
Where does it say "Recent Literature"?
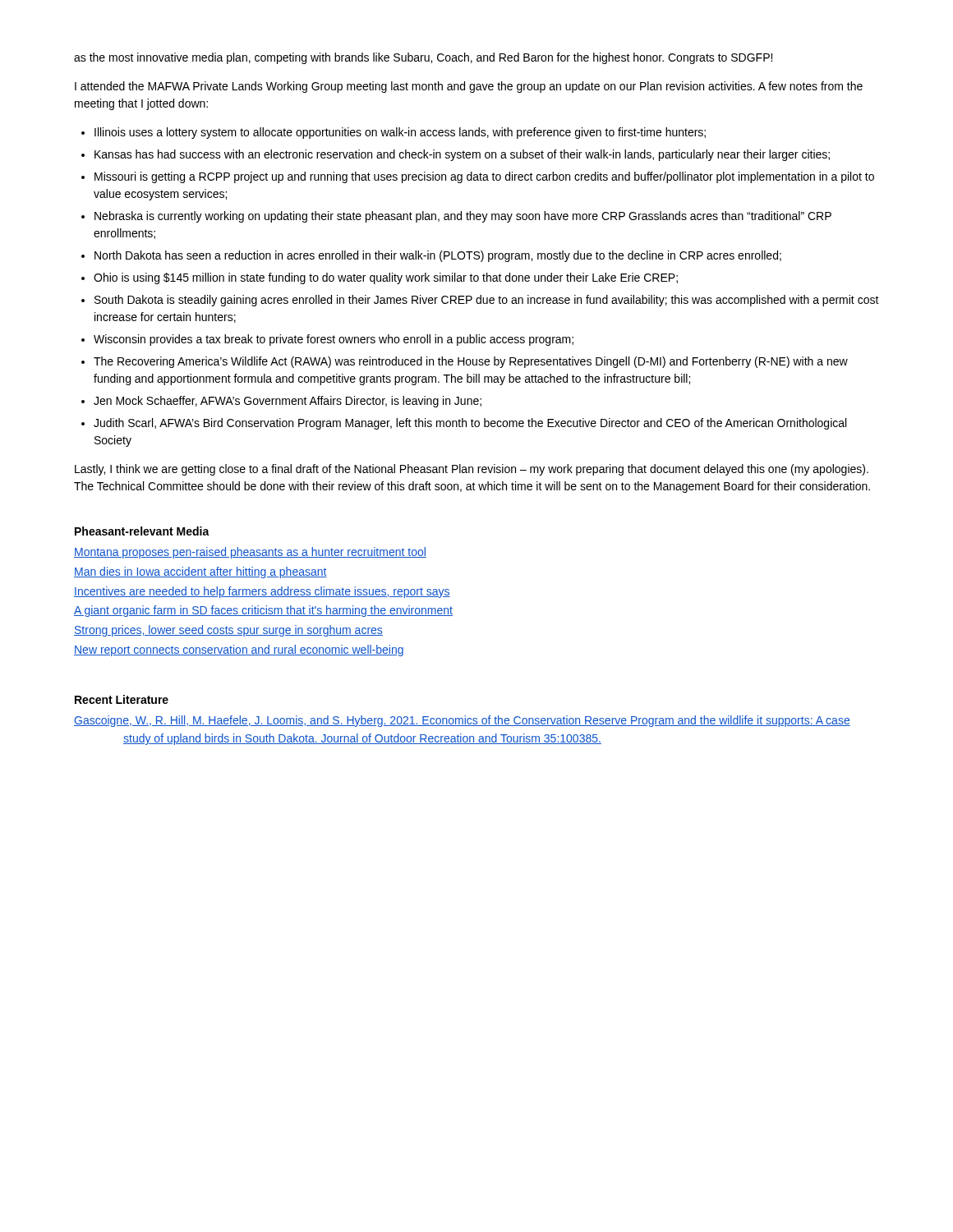pyautogui.click(x=121, y=700)
